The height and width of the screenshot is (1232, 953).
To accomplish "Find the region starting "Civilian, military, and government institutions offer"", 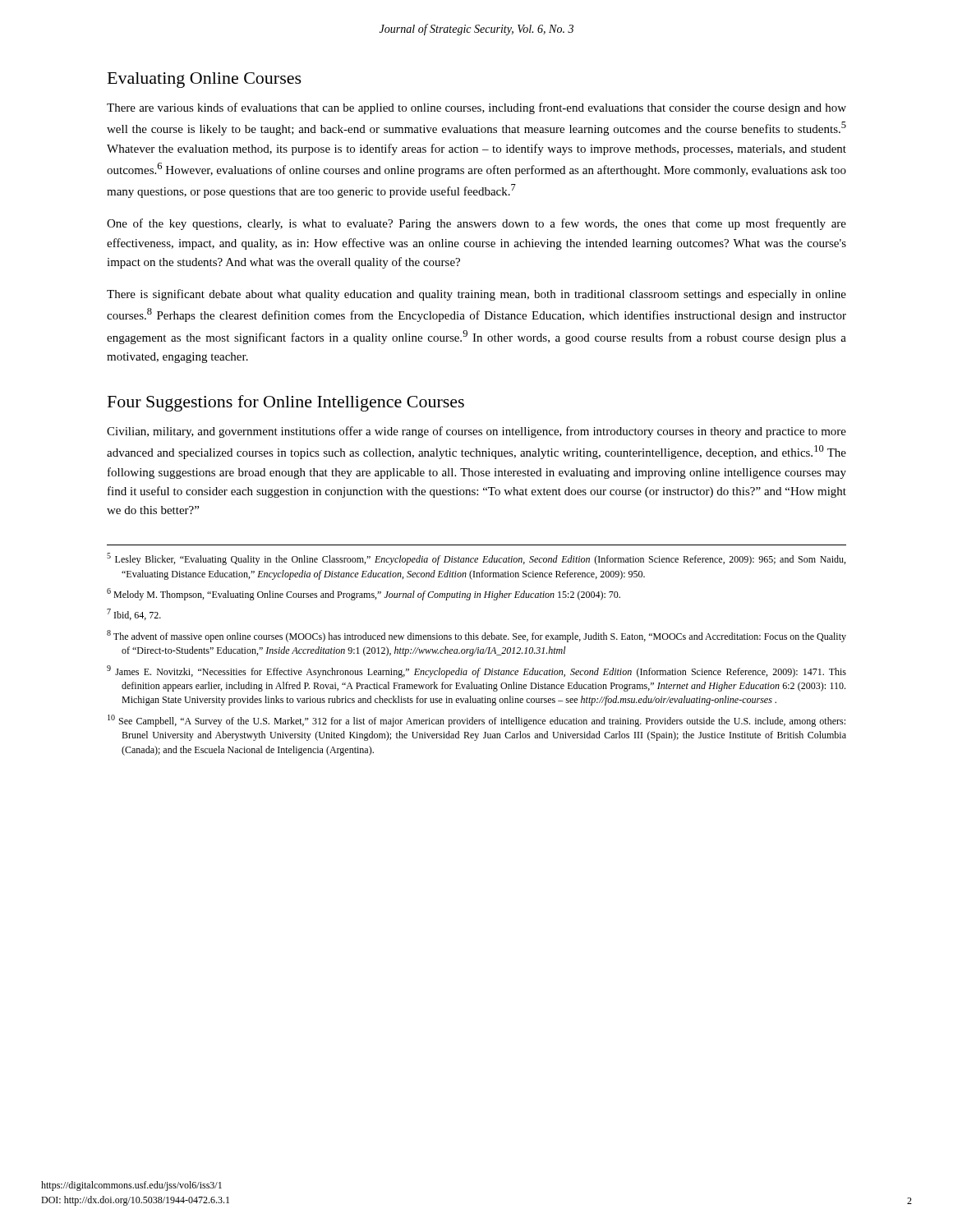I will tap(476, 471).
